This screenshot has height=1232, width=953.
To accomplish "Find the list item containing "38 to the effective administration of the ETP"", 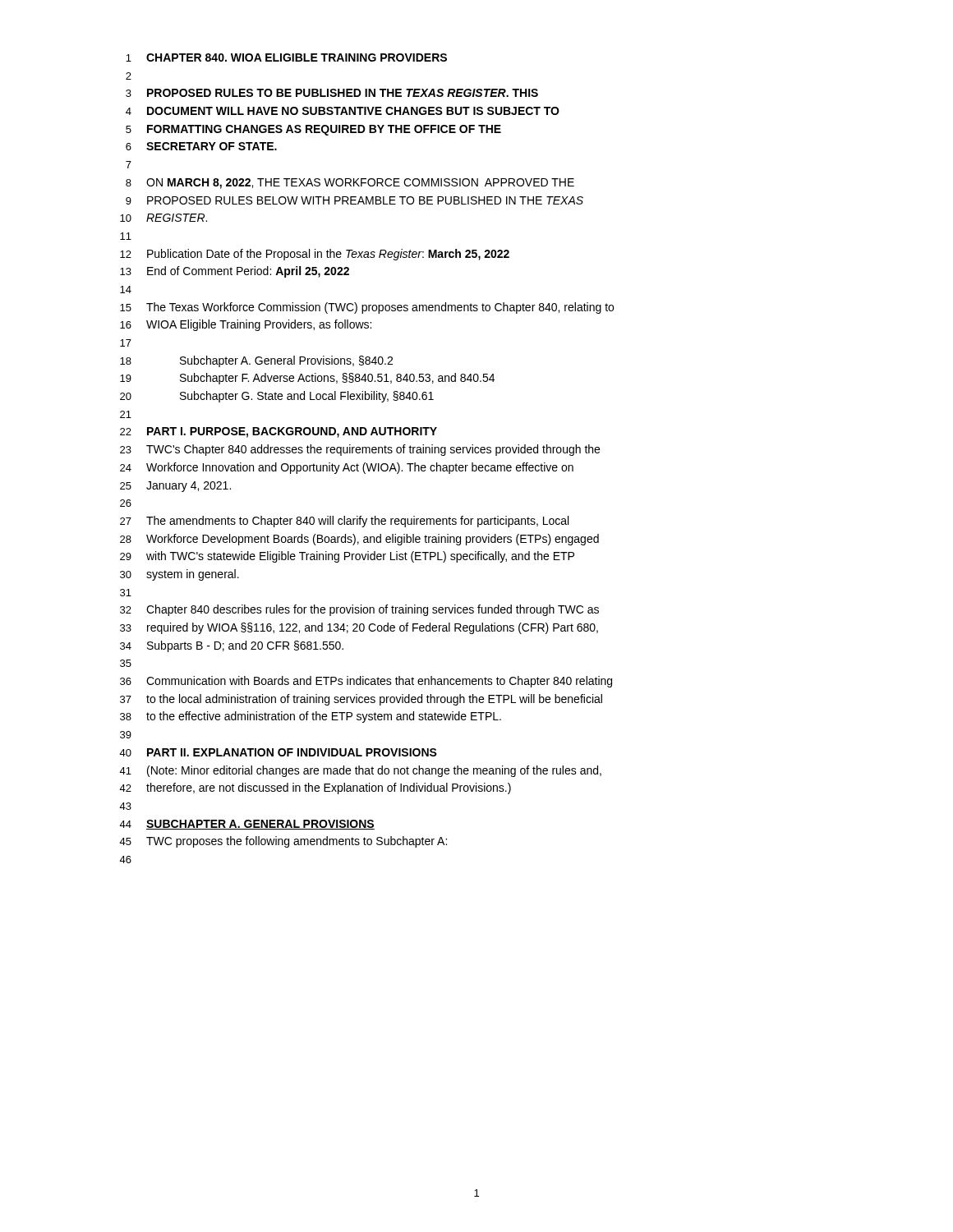I will tap(476, 717).
